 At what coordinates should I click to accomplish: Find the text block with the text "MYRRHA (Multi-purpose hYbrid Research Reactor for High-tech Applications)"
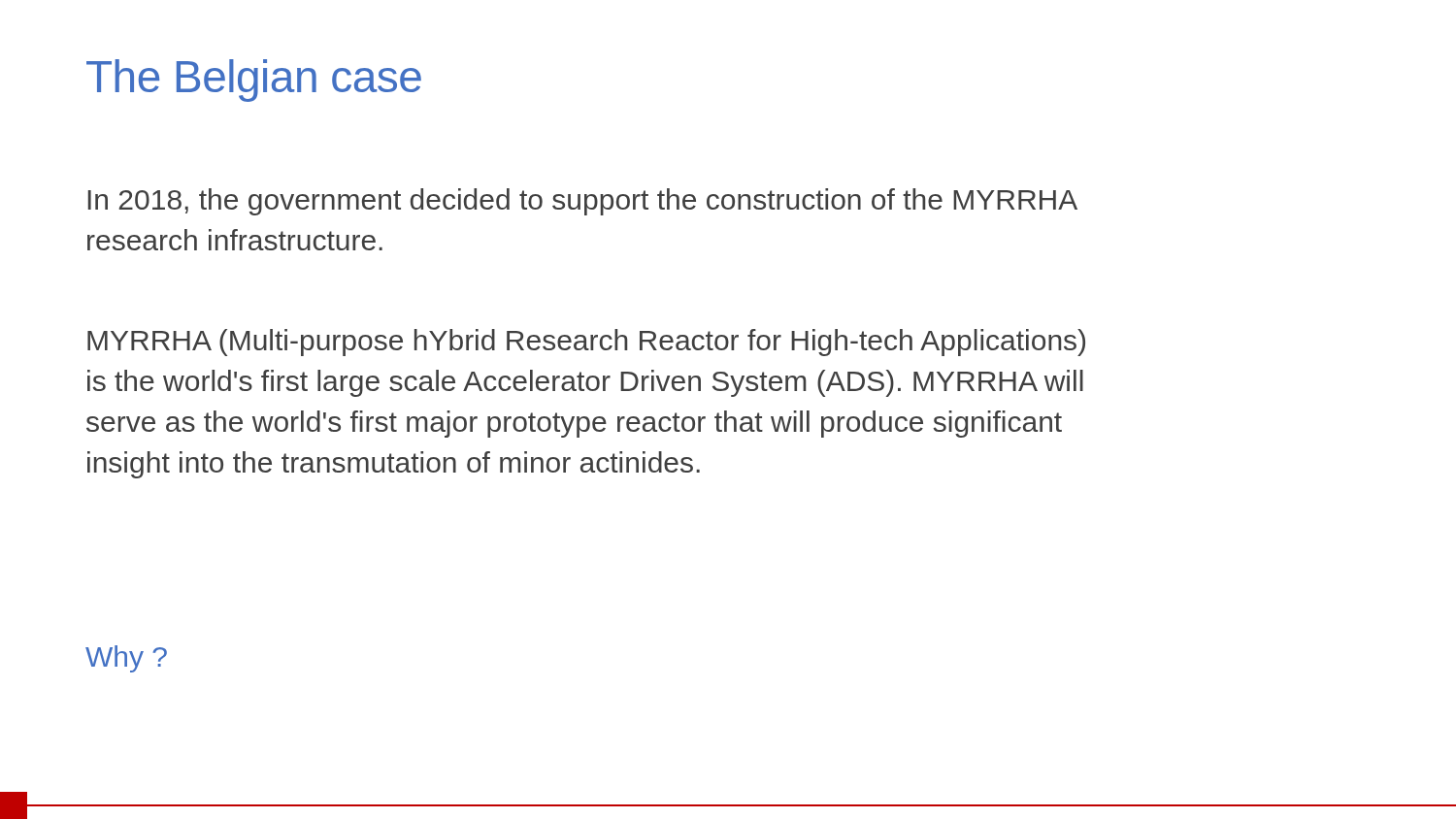coord(595,402)
